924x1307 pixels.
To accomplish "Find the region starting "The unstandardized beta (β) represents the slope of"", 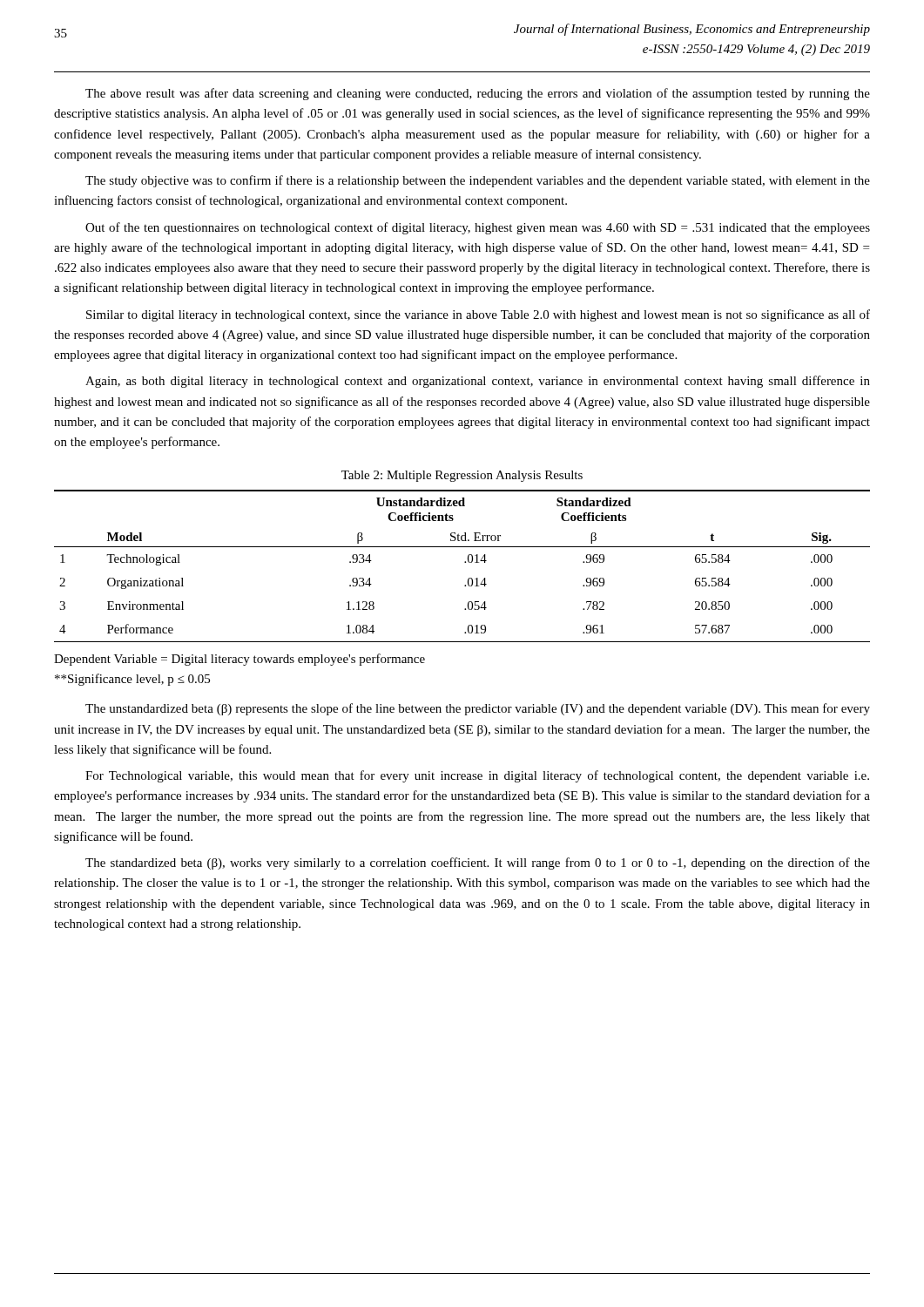I will (462, 729).
